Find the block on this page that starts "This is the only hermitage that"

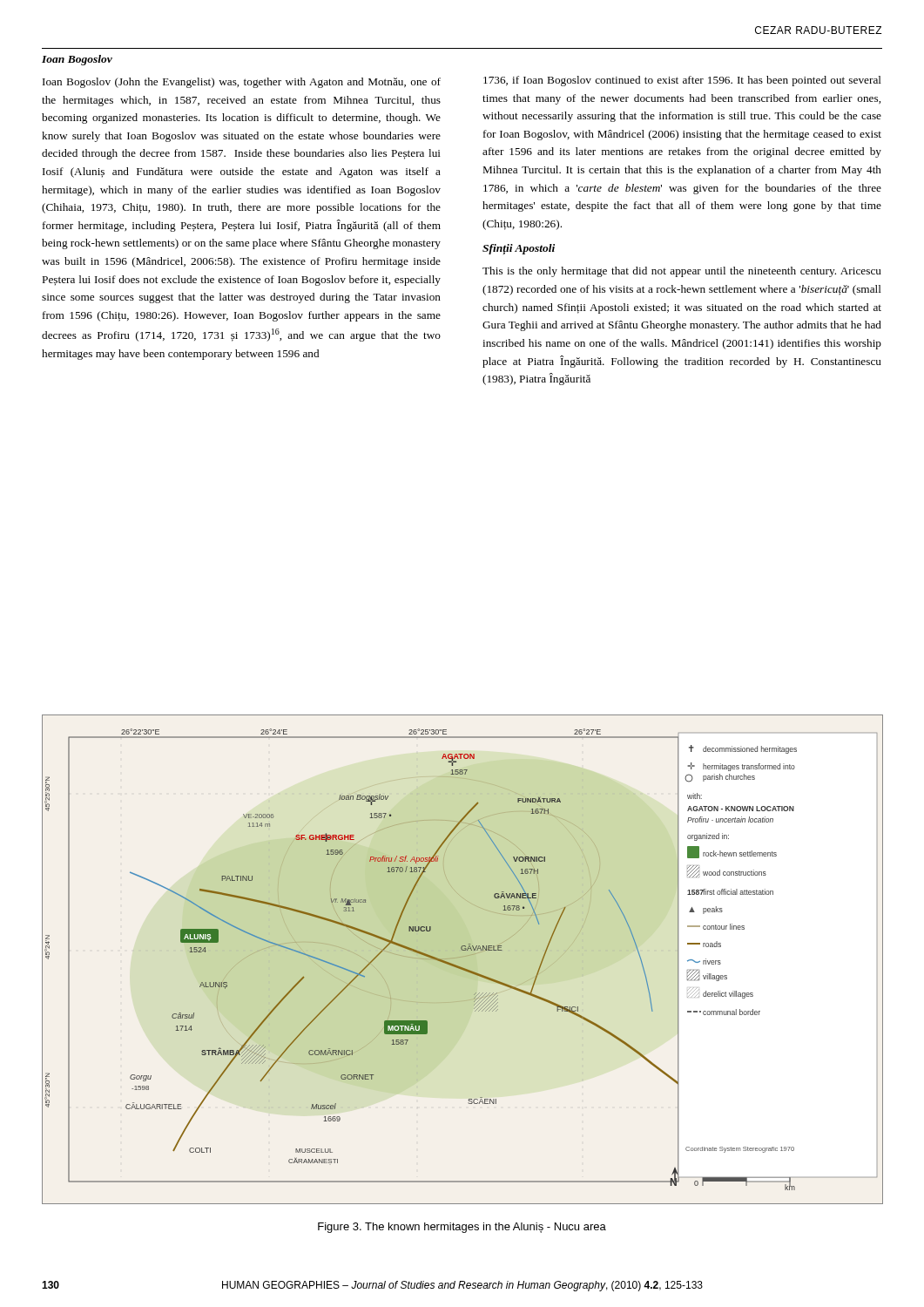(x=682, y=326)
